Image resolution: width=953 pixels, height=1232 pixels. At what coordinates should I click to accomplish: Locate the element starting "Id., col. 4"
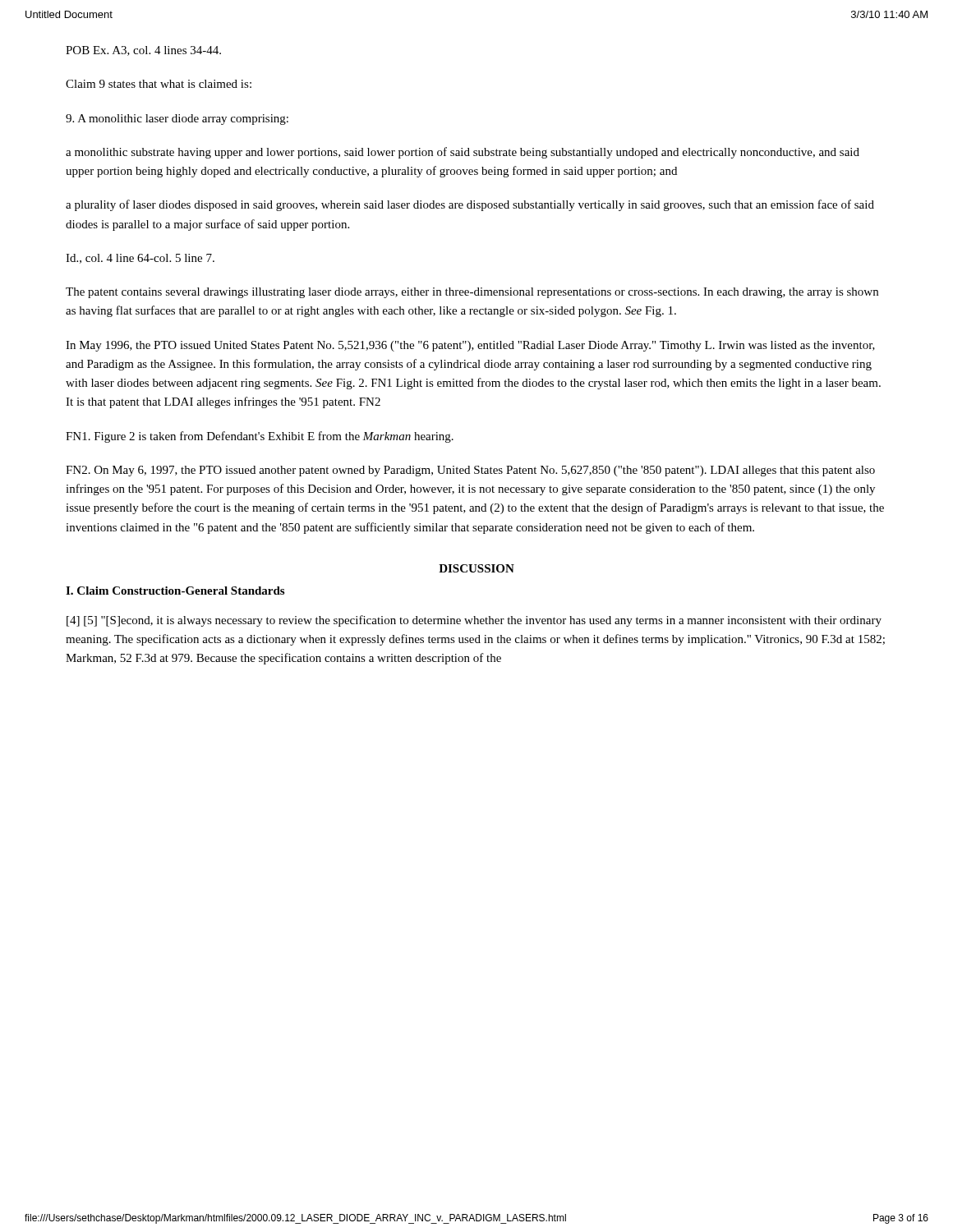click(140, 258)
